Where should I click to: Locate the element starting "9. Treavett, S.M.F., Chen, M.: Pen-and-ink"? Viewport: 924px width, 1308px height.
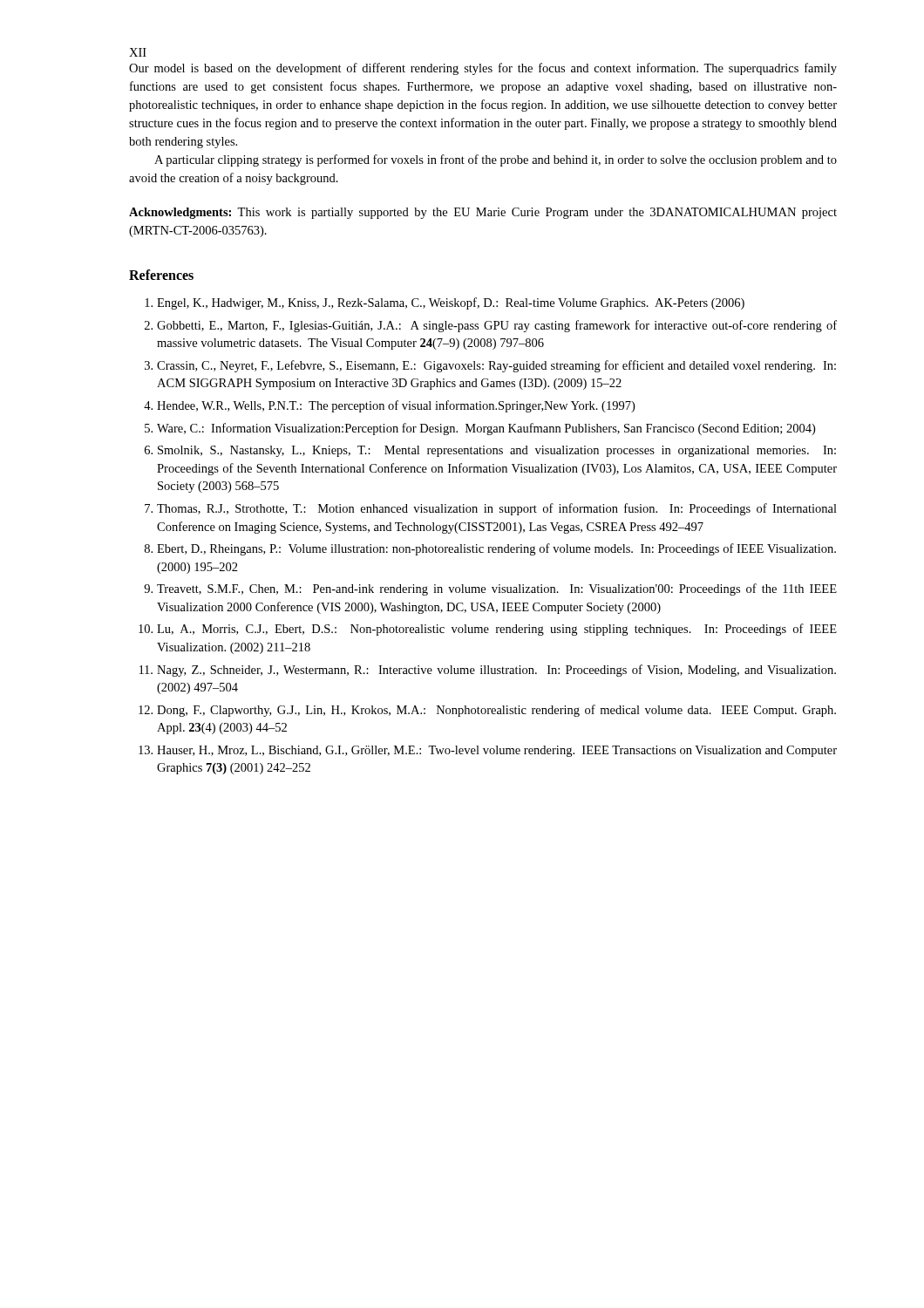point(483,598)
